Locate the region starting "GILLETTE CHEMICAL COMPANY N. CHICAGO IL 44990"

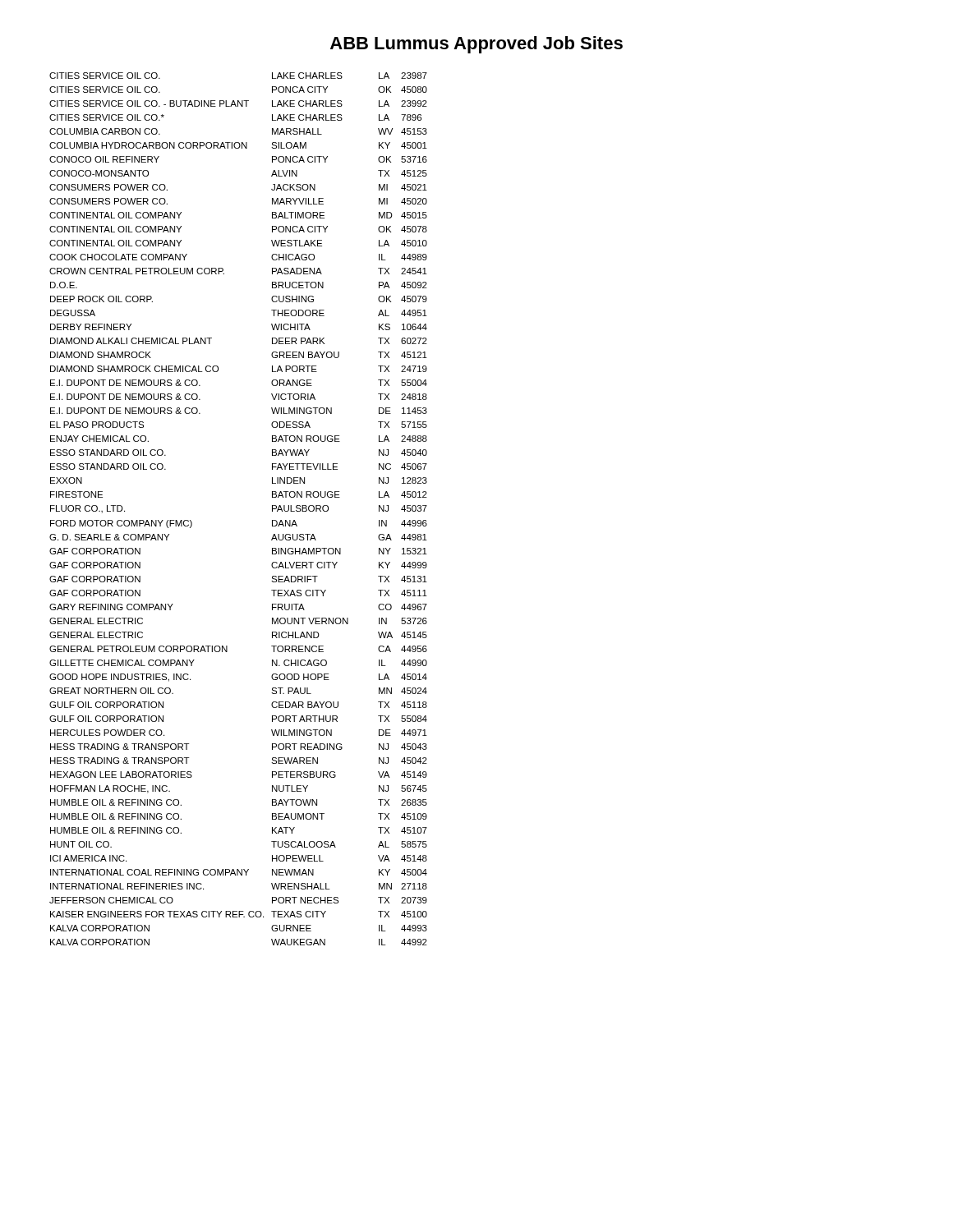125,662
